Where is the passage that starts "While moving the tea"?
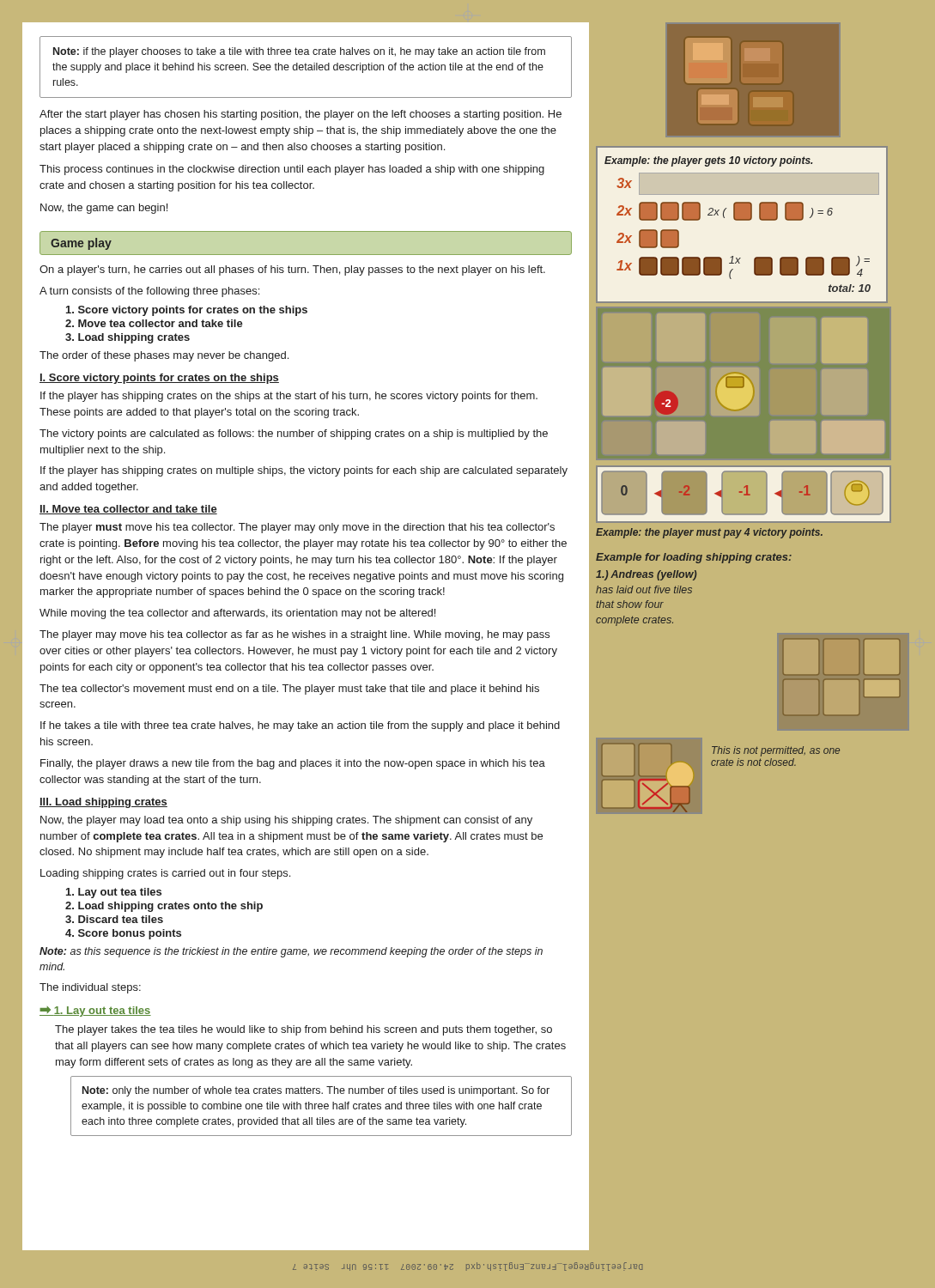The width and height of the screenshot is (935, 1288). [x=238, y=613]
